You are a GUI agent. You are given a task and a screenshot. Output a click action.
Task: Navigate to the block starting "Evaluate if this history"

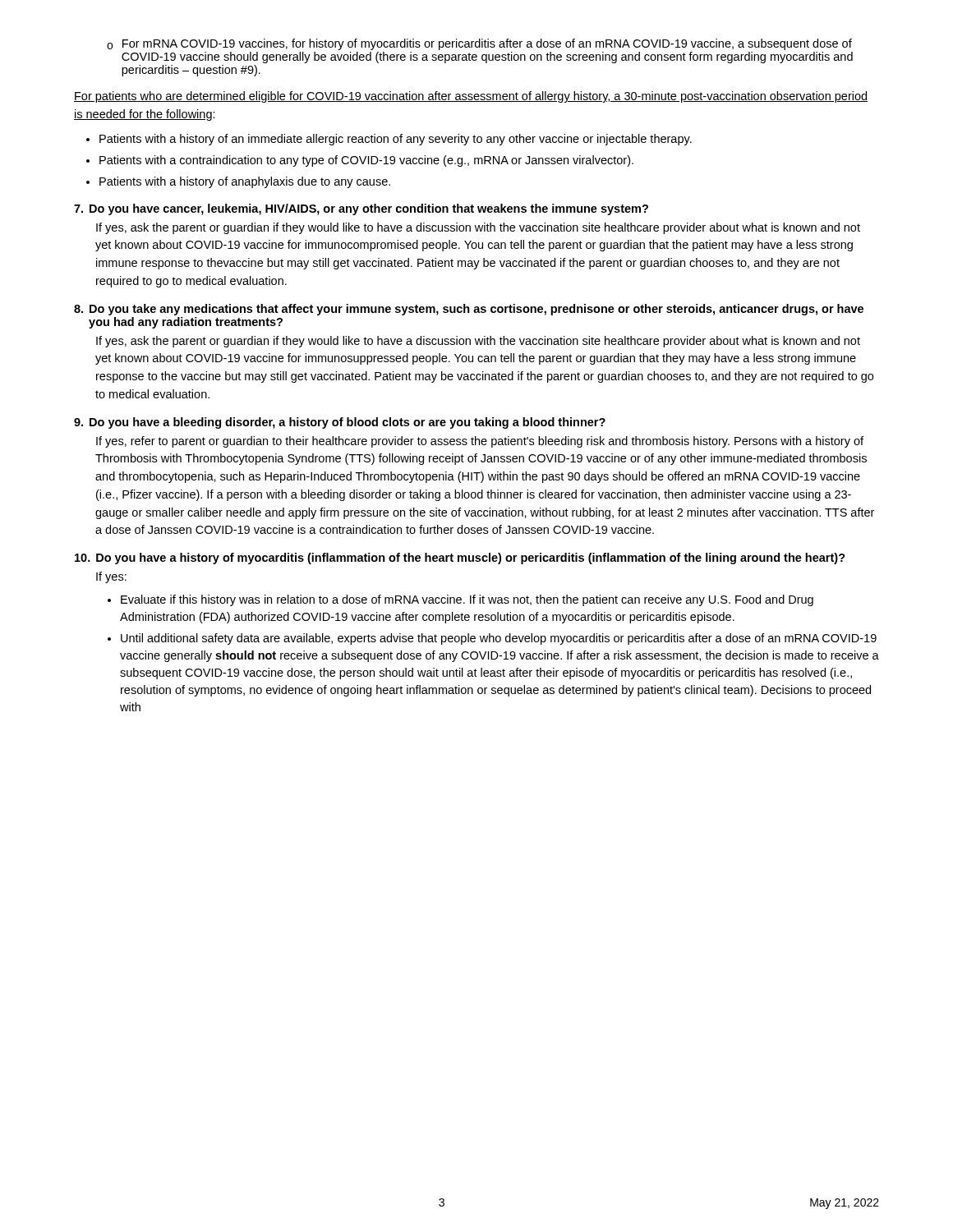pos(487,608)
